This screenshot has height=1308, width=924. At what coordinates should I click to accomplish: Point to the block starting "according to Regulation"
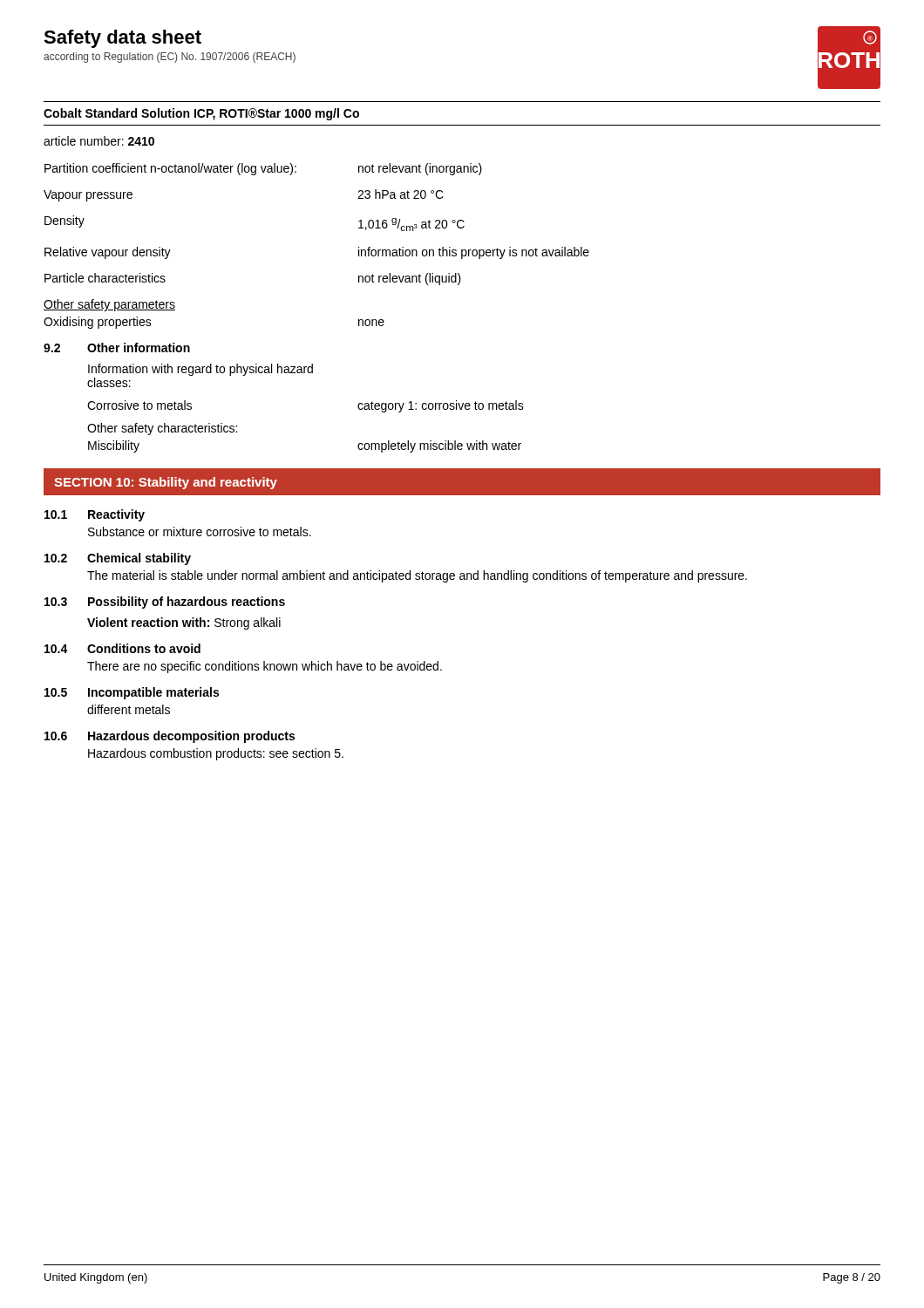(x=170, y=57)
